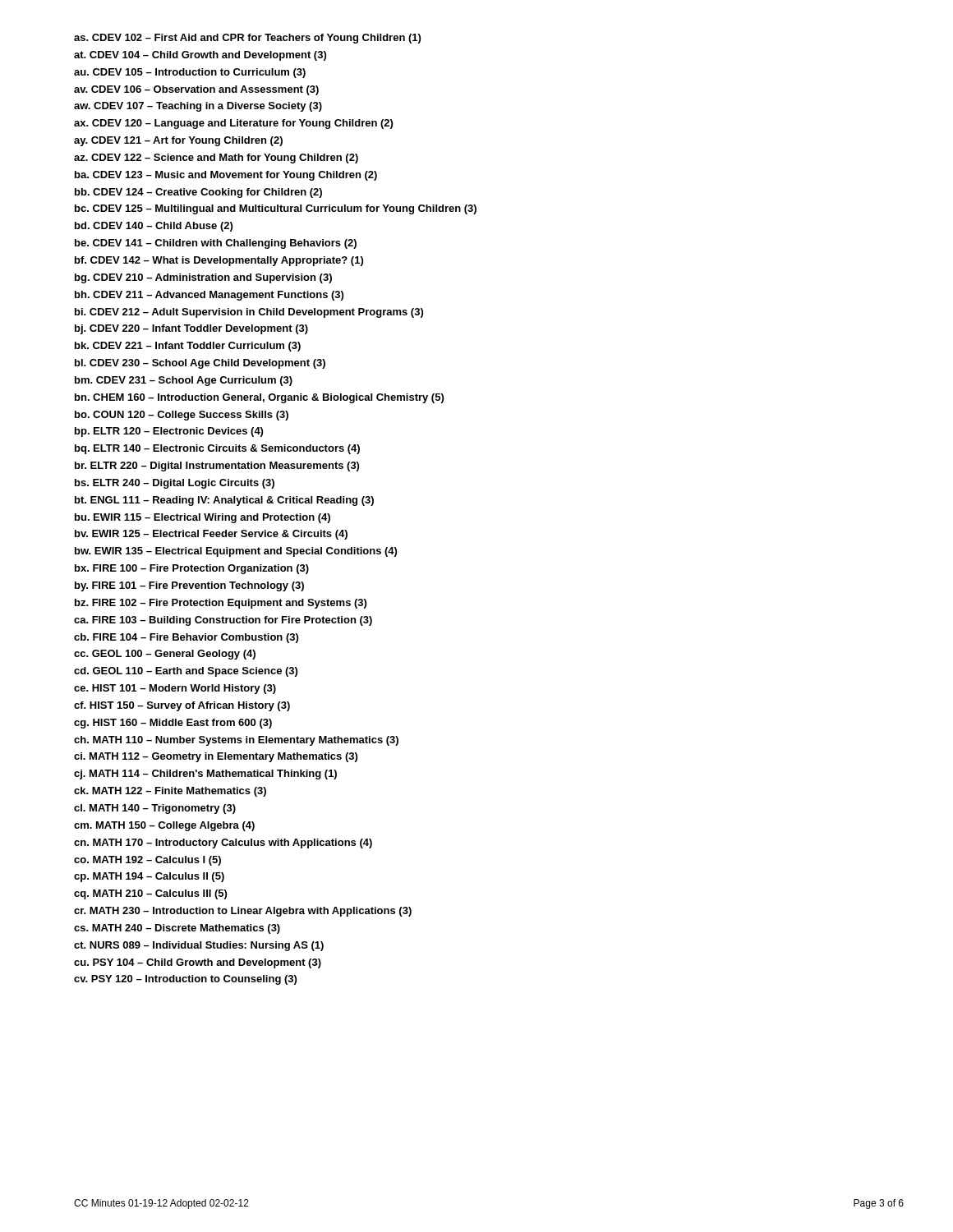Select the region starting "bu. EWIR 115 – Electrical Wiring"

(x=202, y=517)
